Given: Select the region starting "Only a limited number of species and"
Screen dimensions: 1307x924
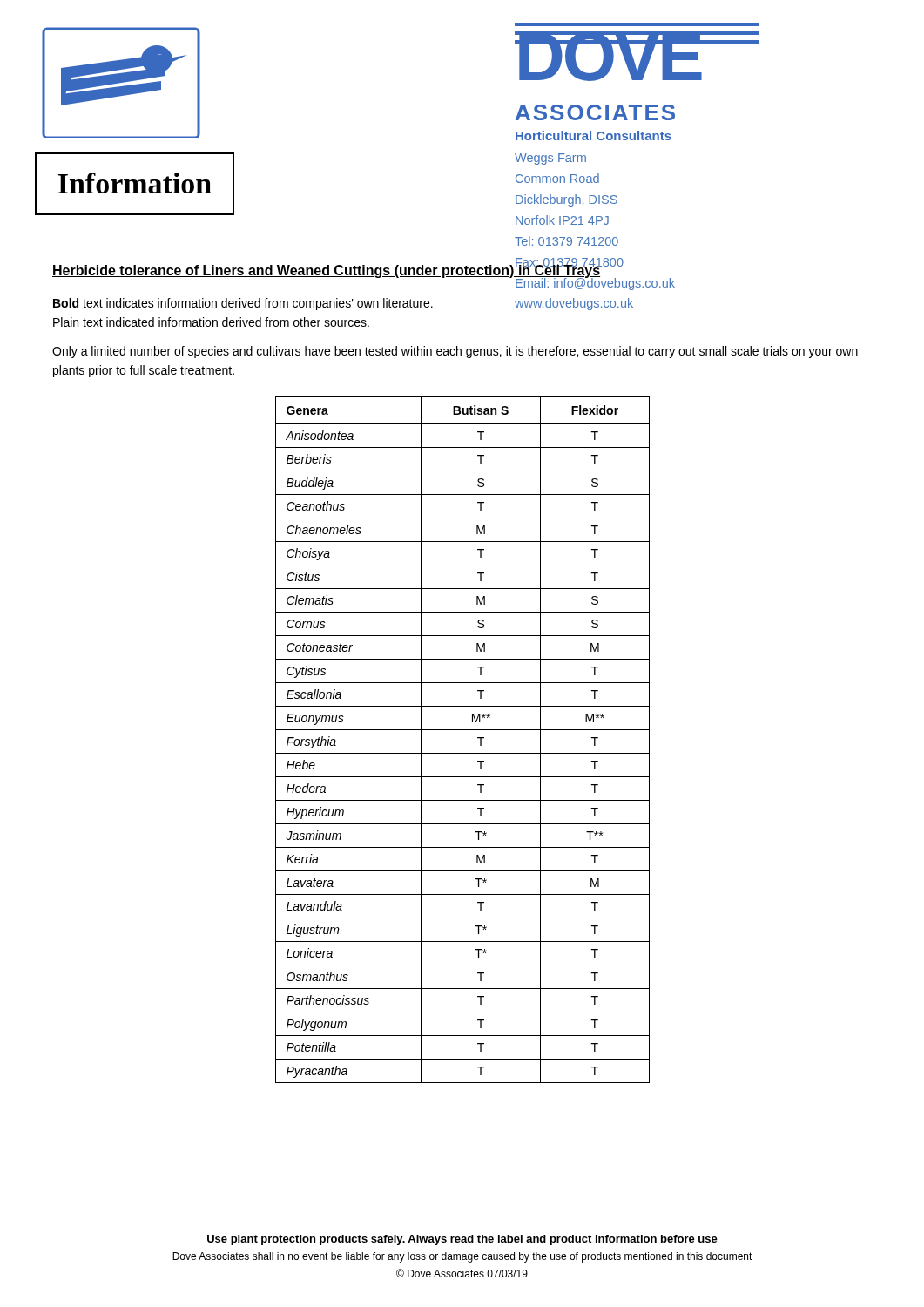Looking at the screenshot, I should tap(455, 361).
